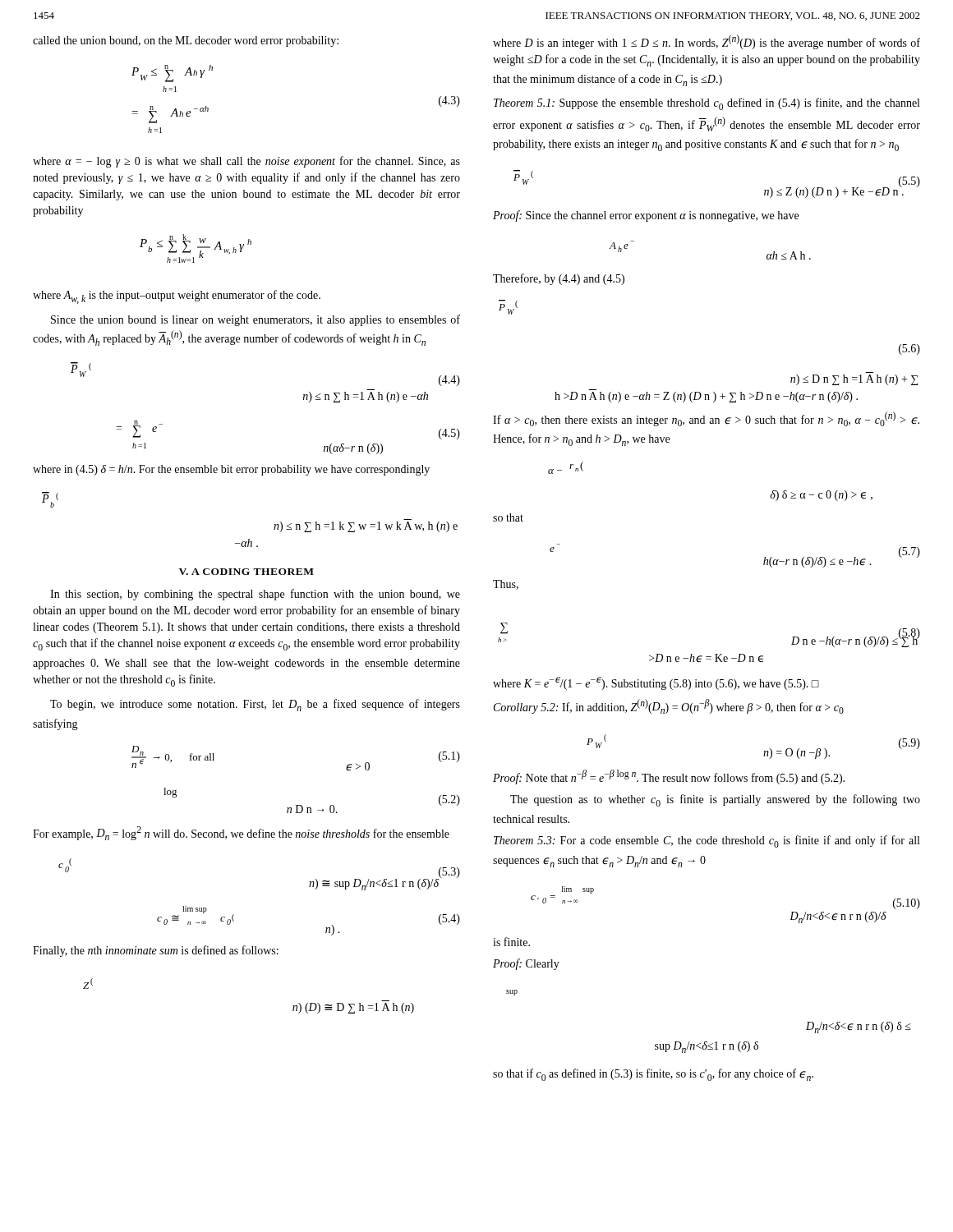This screenshot has width=953, height=1232.
Task: Find the text starting "In this section, by combining the"
Action: point(246,659)
